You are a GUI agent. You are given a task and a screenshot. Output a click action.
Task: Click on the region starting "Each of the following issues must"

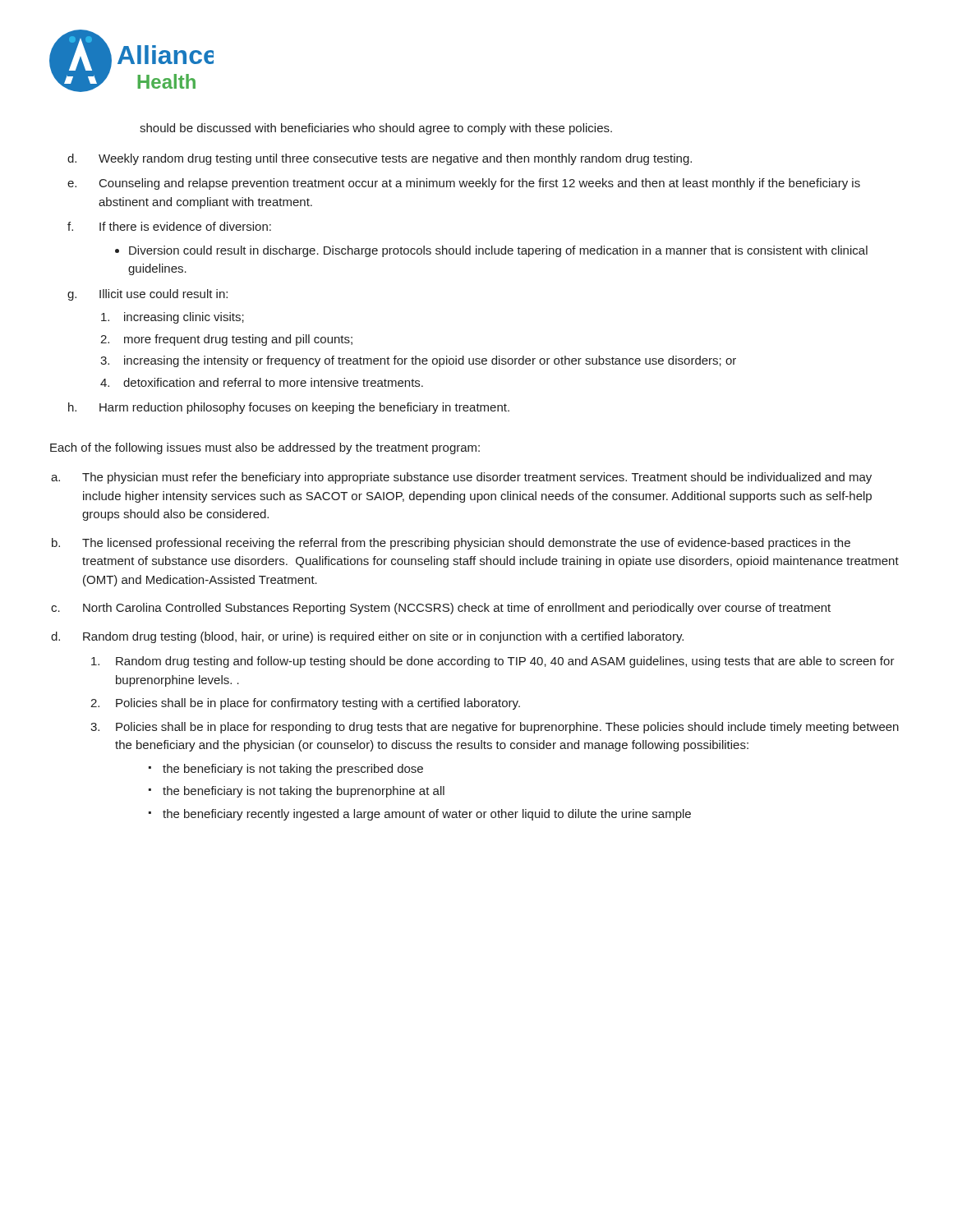click(265, 447)
